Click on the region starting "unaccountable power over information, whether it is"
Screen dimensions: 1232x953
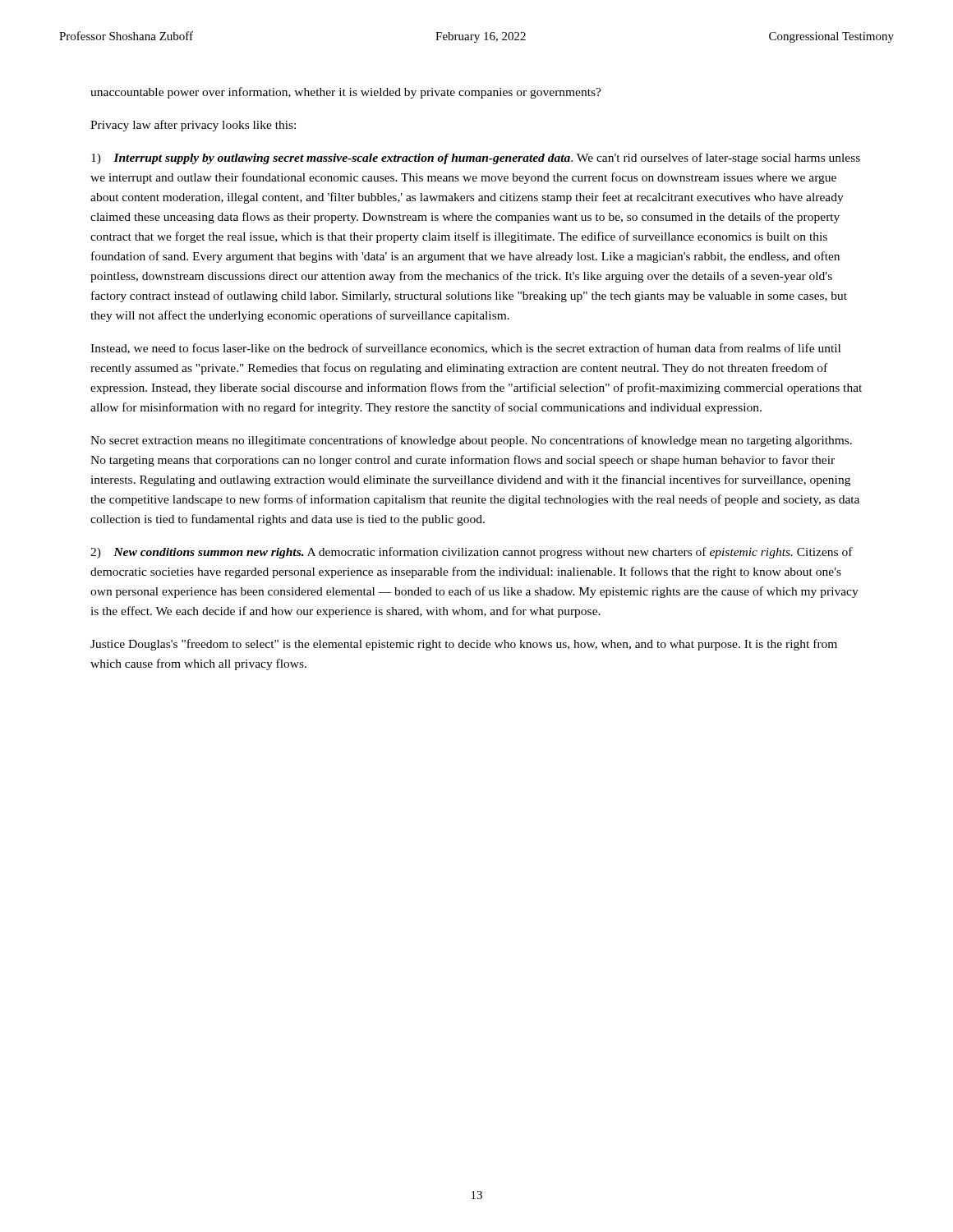(x=476, y=92)
